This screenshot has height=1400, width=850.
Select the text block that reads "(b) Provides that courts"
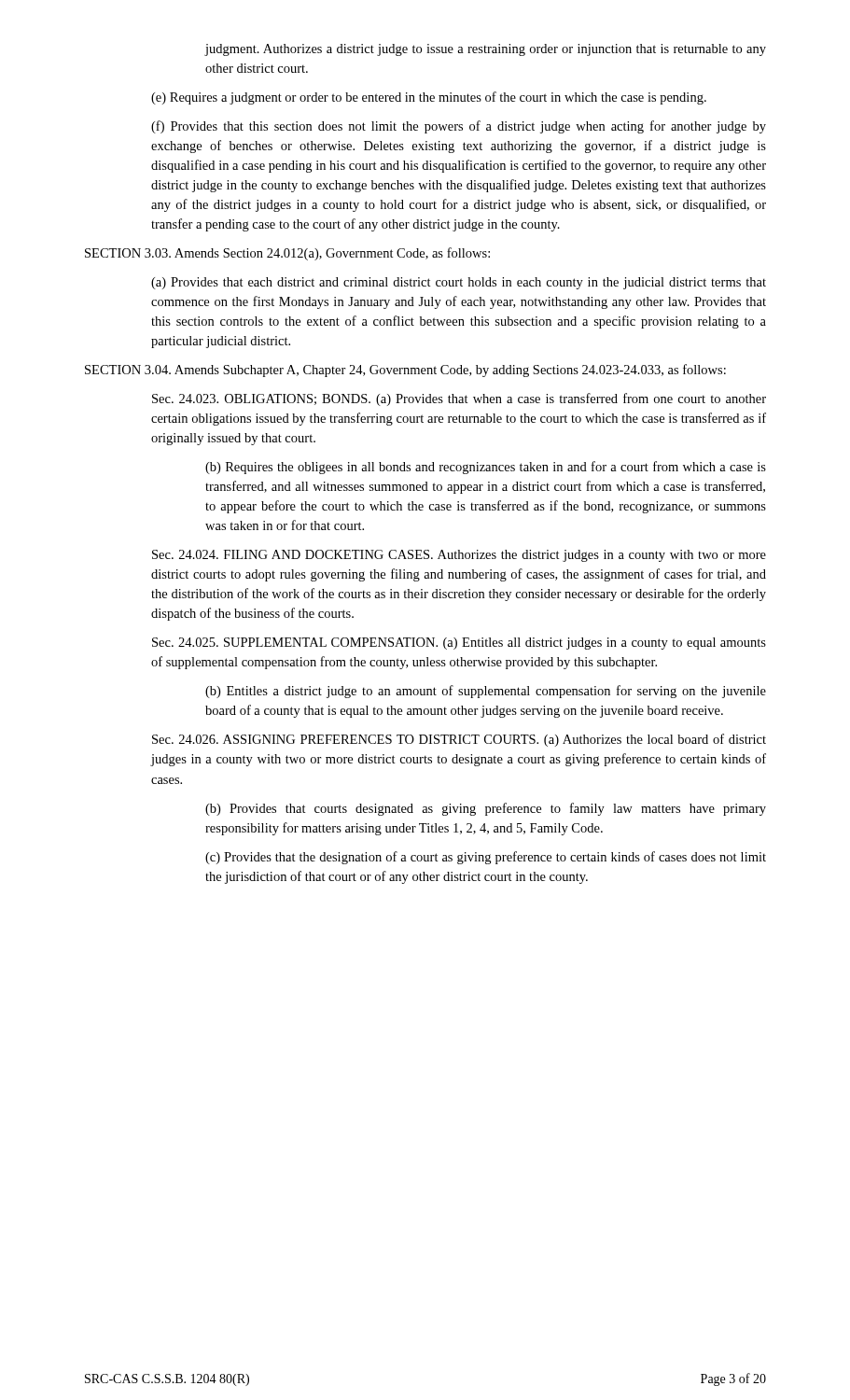pos(486,818)
